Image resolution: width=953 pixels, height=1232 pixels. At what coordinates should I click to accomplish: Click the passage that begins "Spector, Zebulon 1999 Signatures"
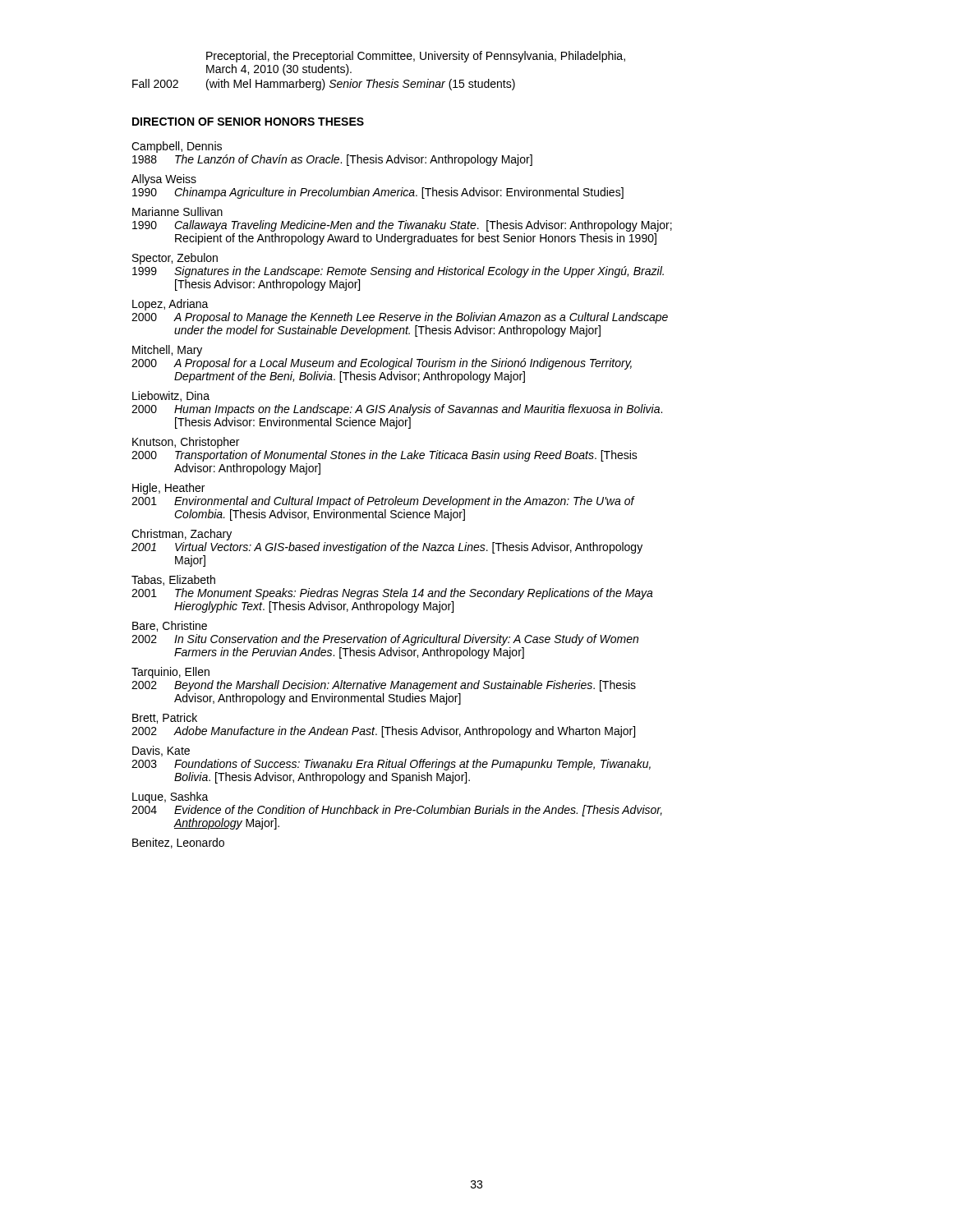click(x=489, y=271)
